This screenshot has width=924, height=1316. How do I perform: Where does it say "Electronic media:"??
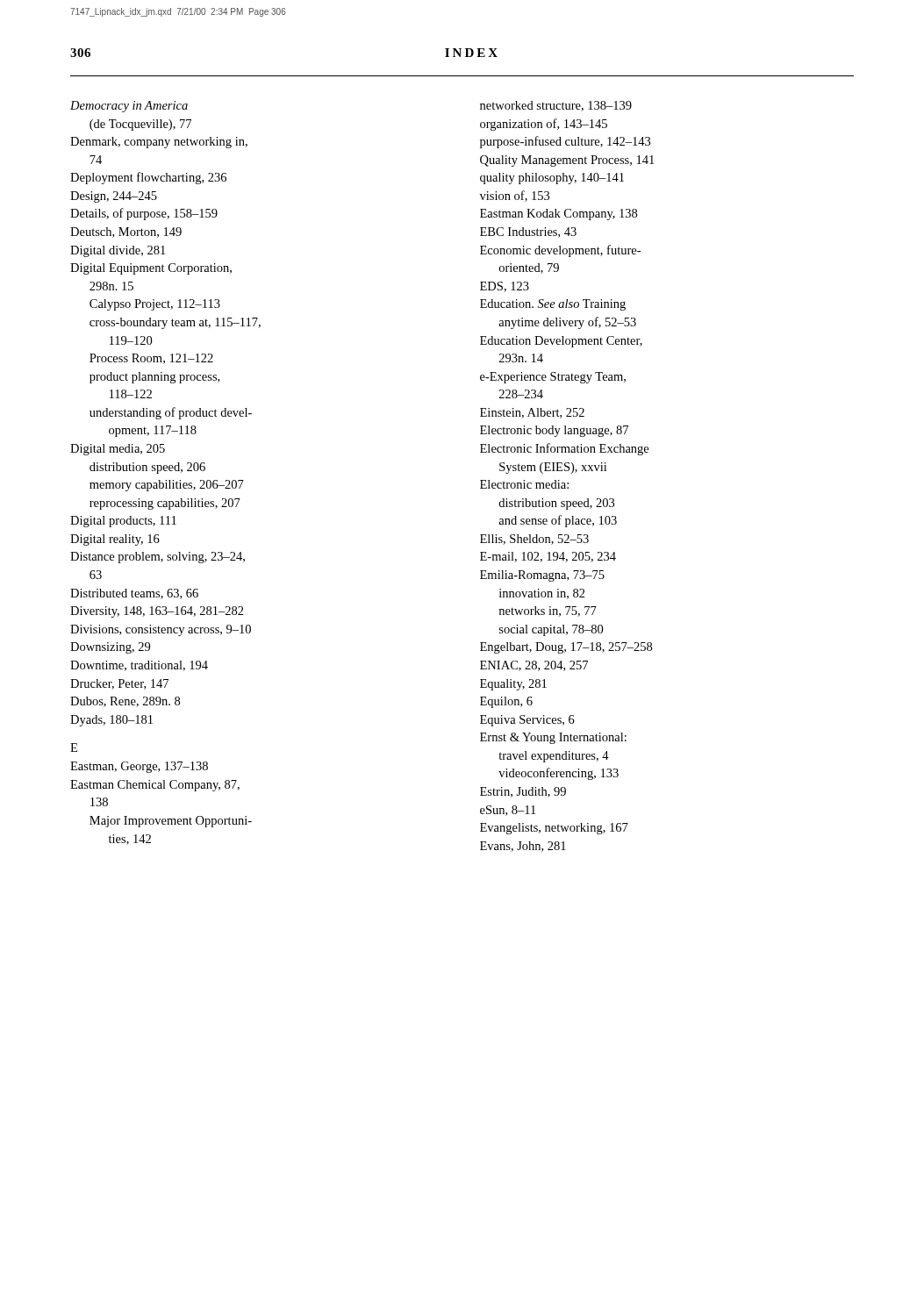click(525, 484)
